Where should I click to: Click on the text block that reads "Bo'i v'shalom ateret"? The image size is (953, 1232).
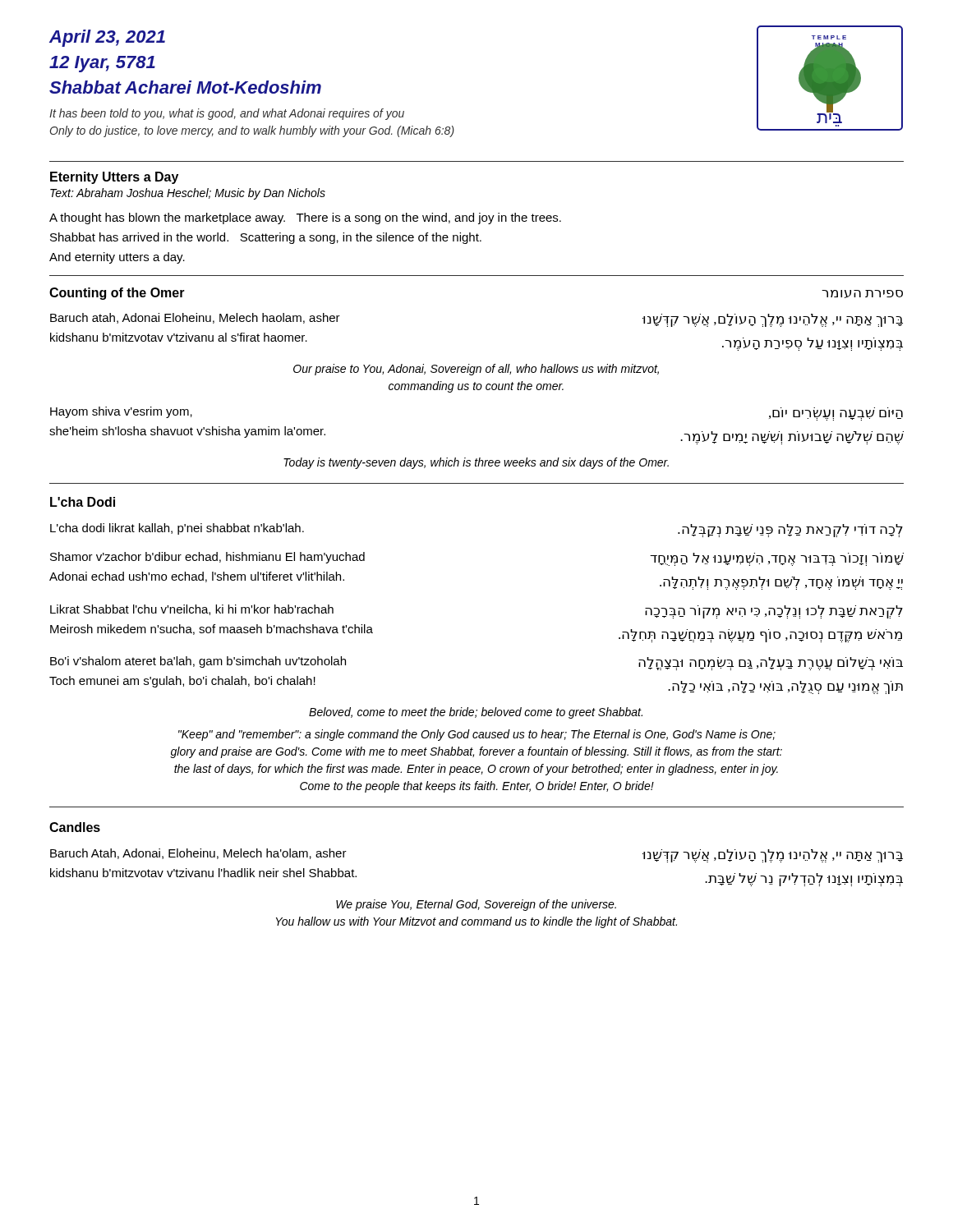203,663
